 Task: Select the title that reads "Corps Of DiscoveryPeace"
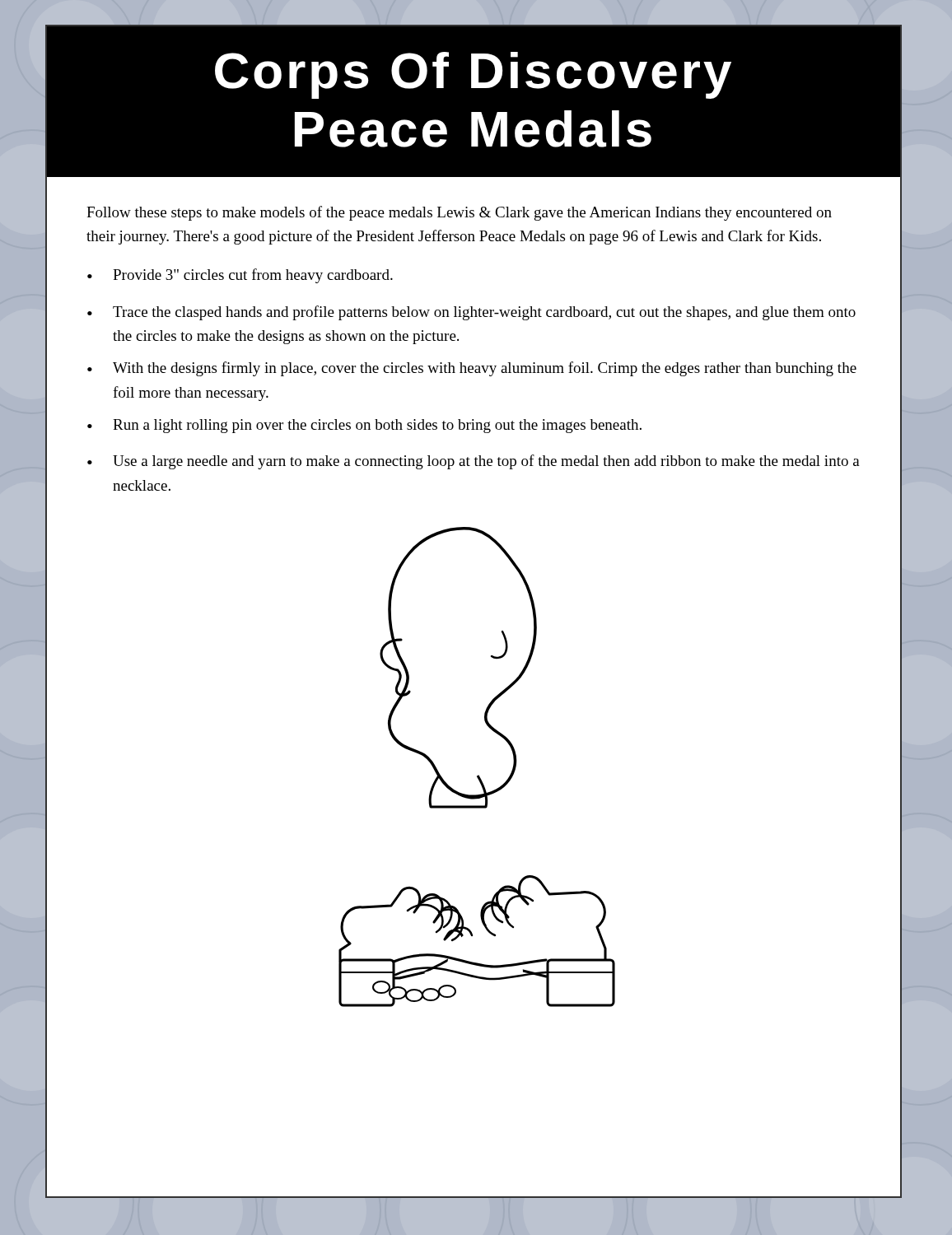pos(474,100)
